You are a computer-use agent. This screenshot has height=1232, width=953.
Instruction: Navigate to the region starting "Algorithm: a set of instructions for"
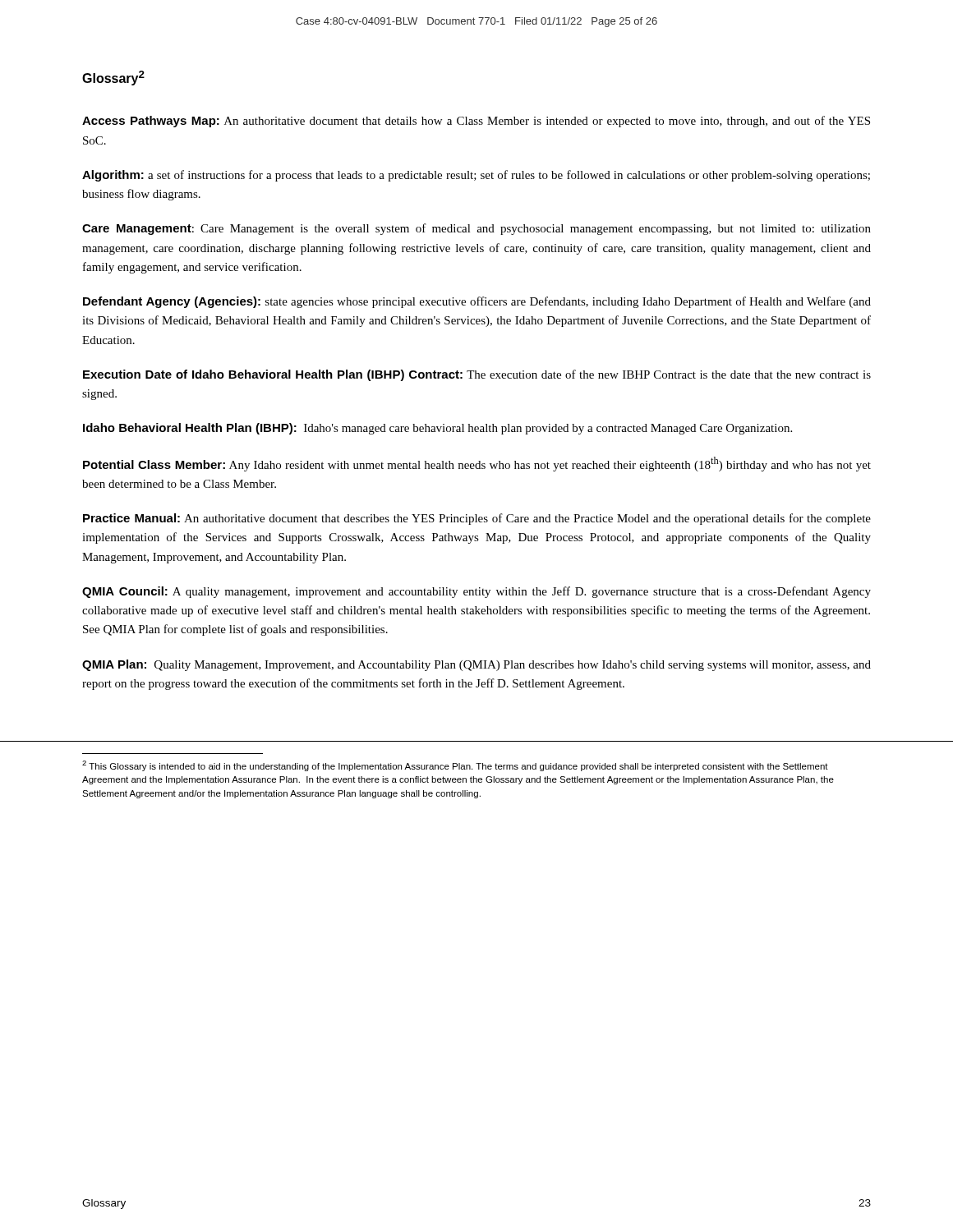[476, 184]
